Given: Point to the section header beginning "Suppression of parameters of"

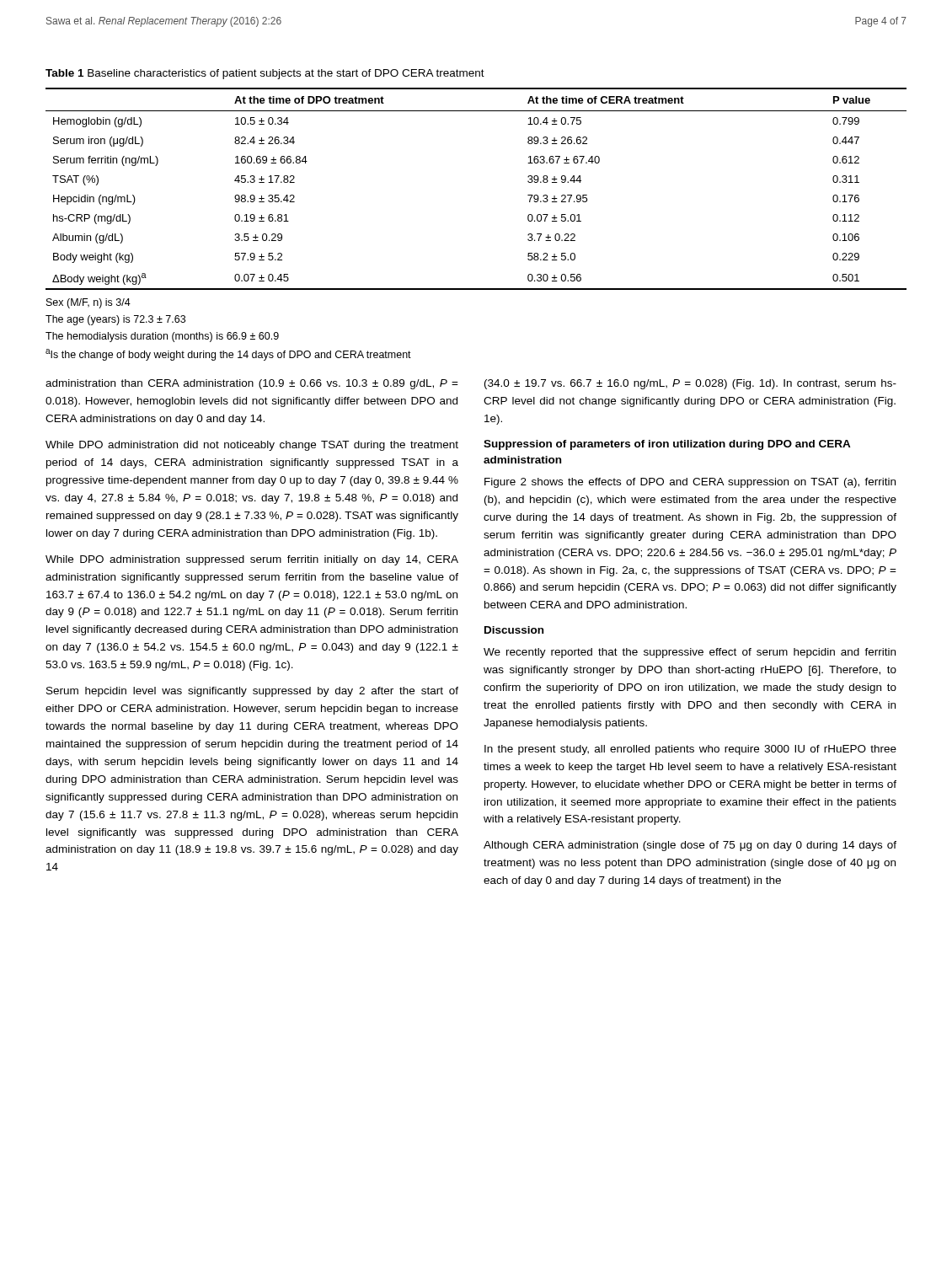Looking at the screenshot, I should (x=667, y=452).
